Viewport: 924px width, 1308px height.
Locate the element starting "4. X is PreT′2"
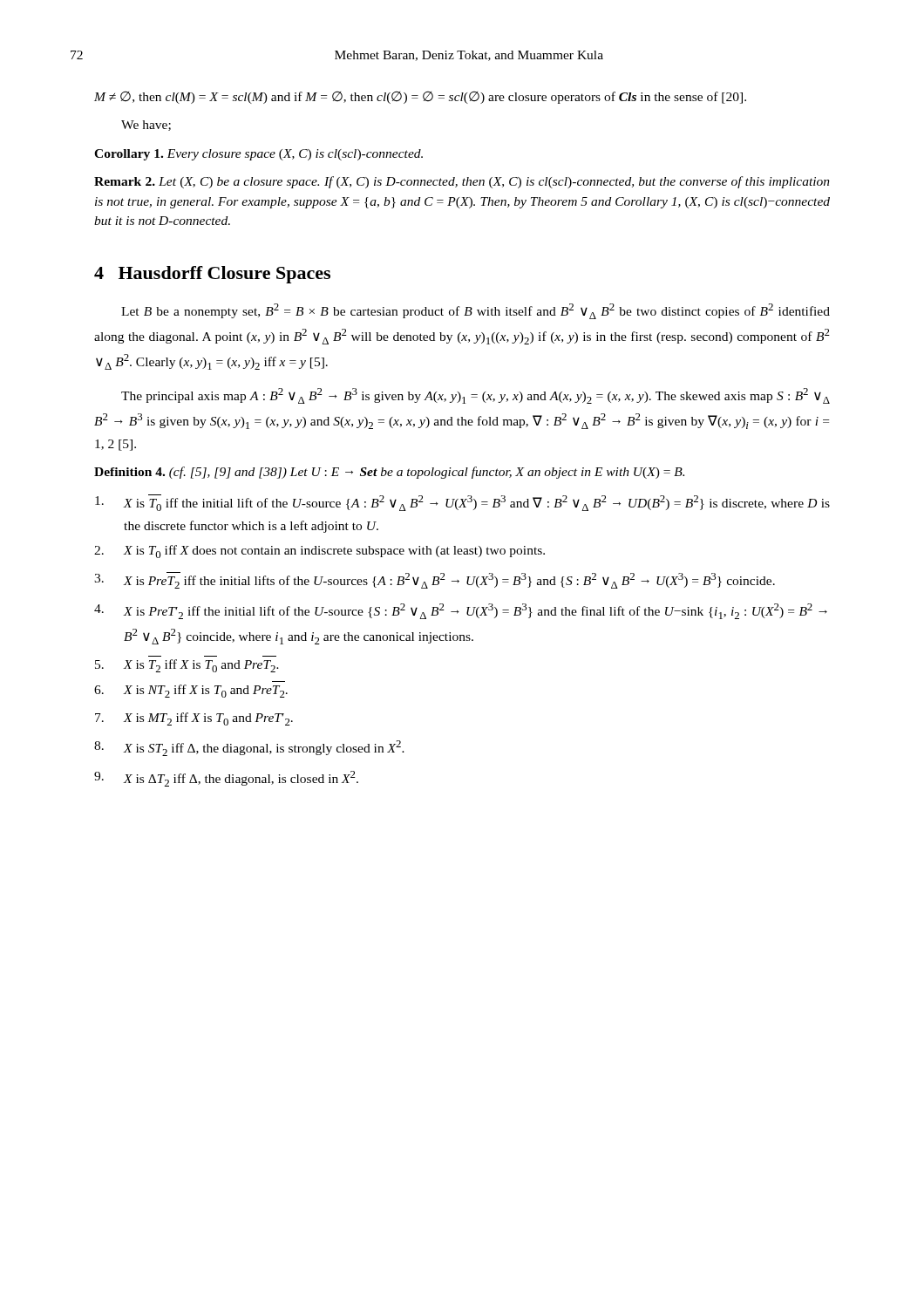click(x=462, y=624)
